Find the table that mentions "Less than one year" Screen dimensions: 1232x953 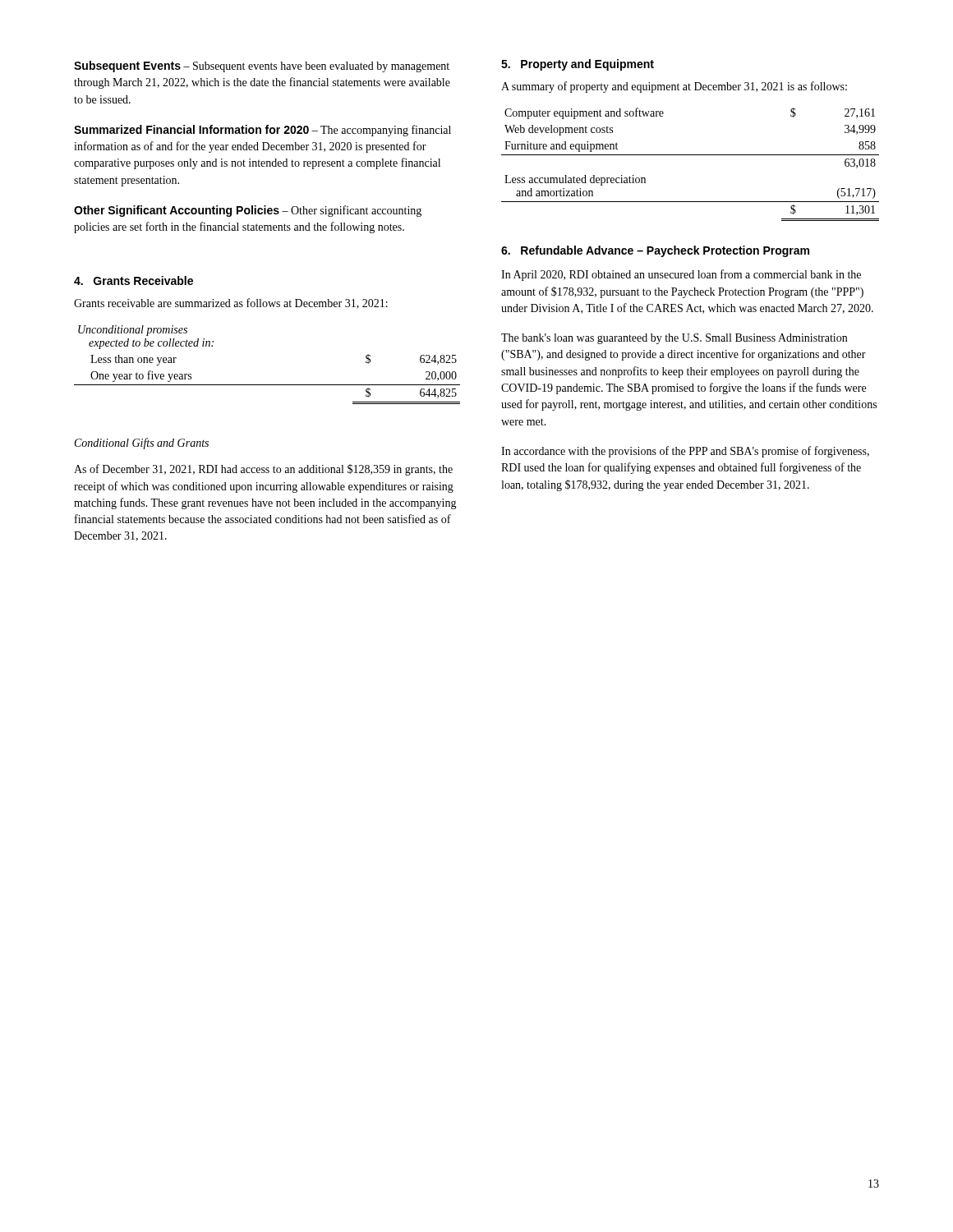pyautogui.click(x=267, y=363)
